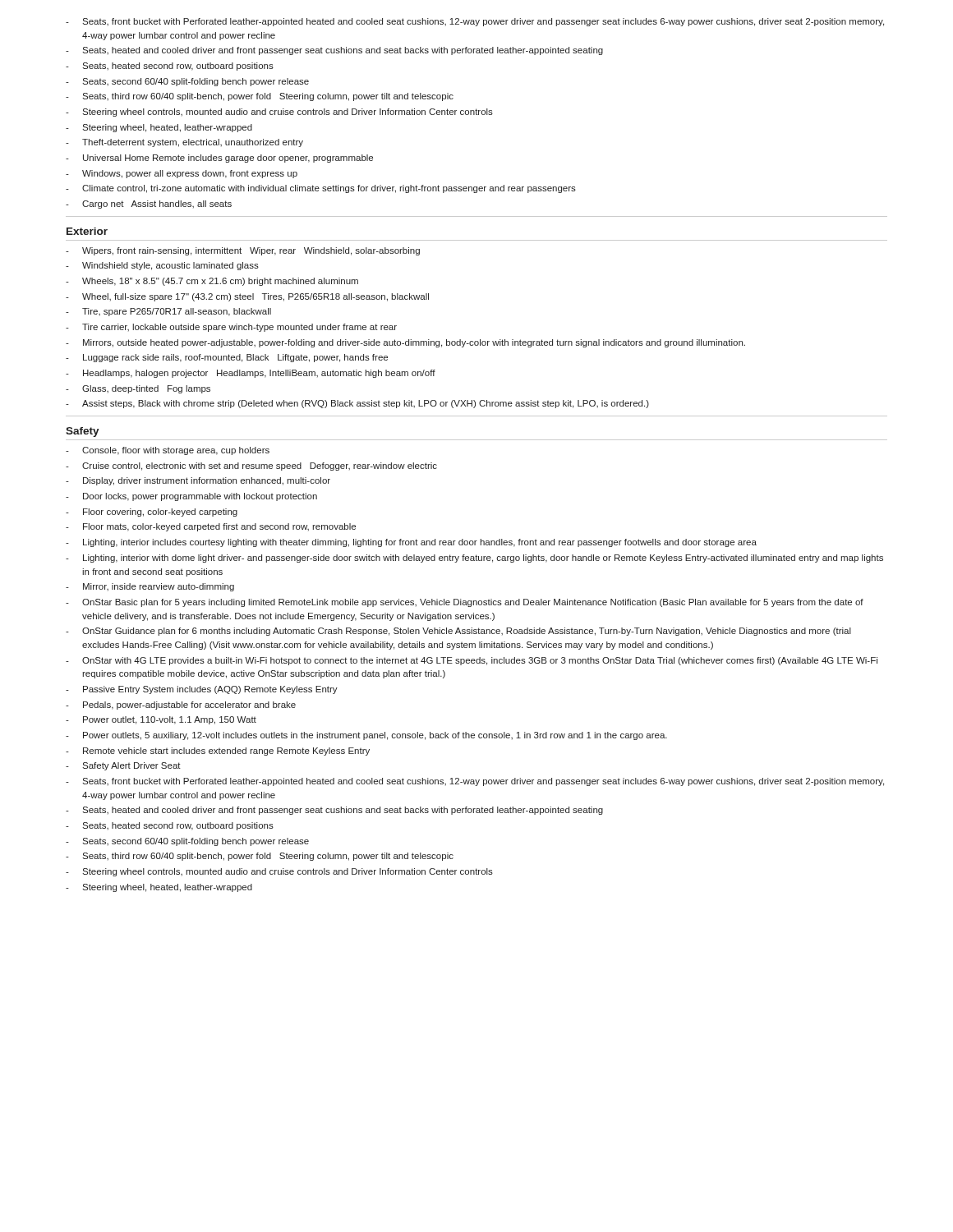Where is the passage that starts "- OnStar Guidance plan for"?
Viewport: 953px width, 1232px height.
(x=476, y=638)
